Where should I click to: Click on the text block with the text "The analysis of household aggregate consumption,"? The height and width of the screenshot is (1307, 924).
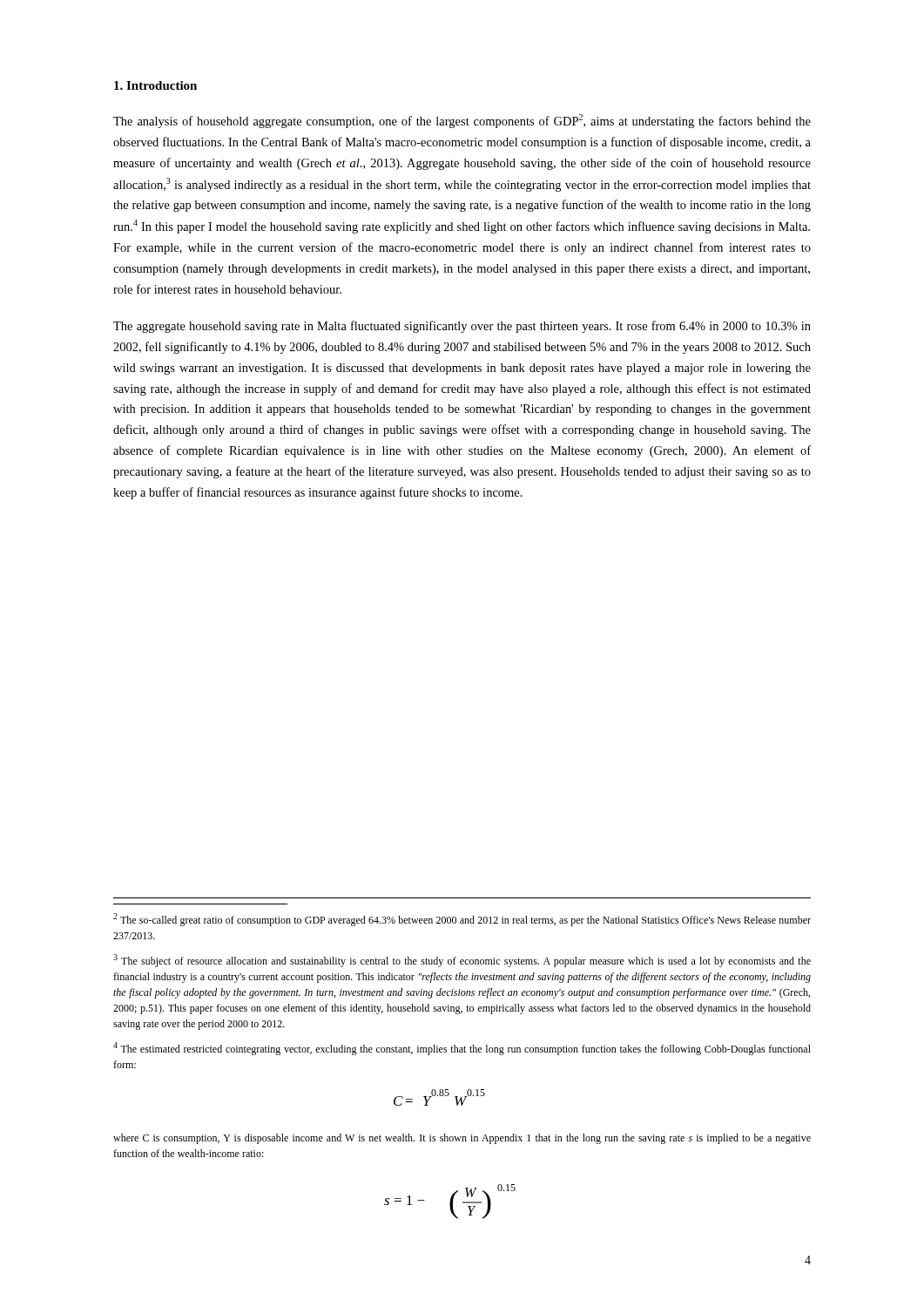(x=462, y=204)
